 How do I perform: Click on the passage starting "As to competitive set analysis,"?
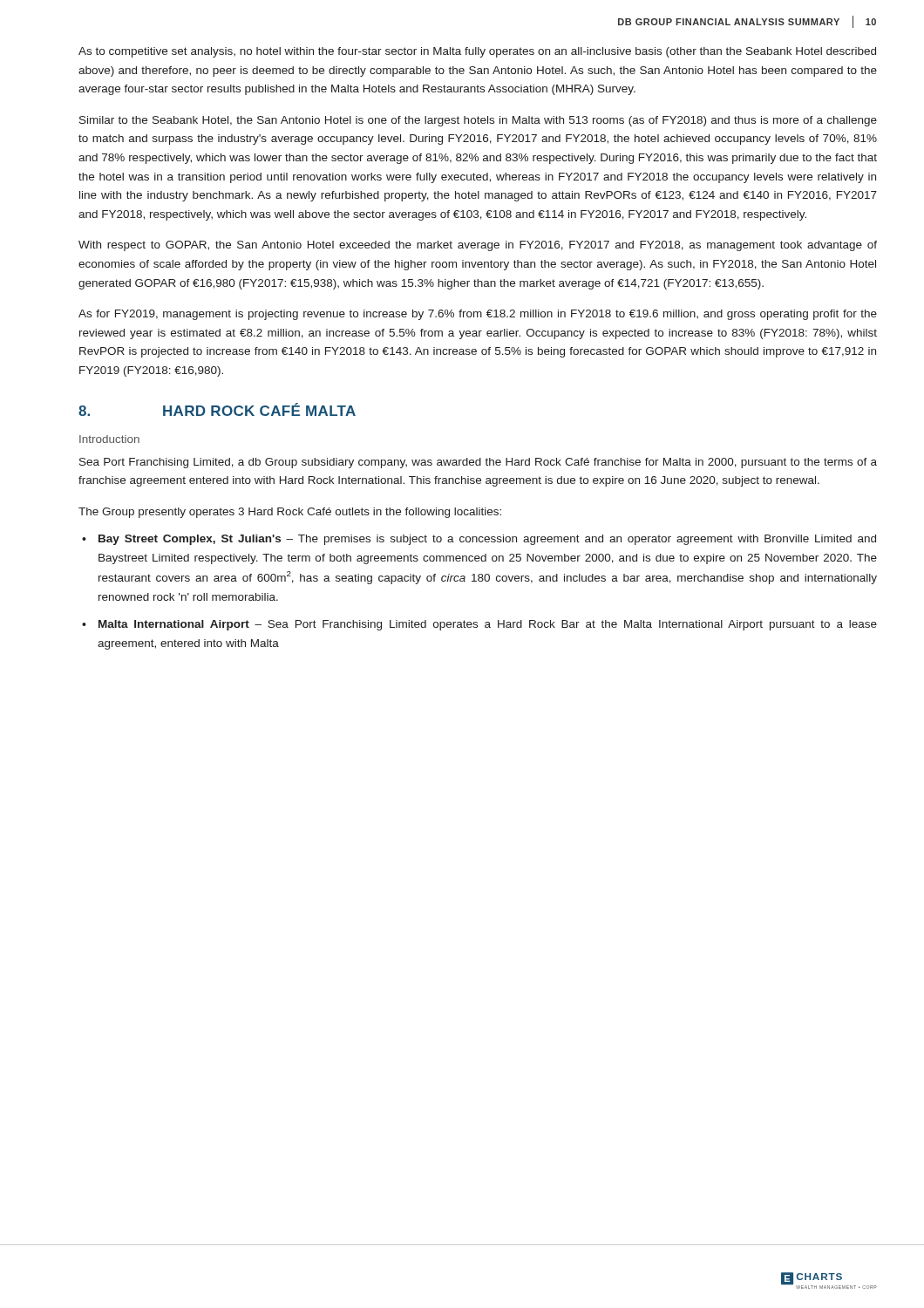pos(478,70)
